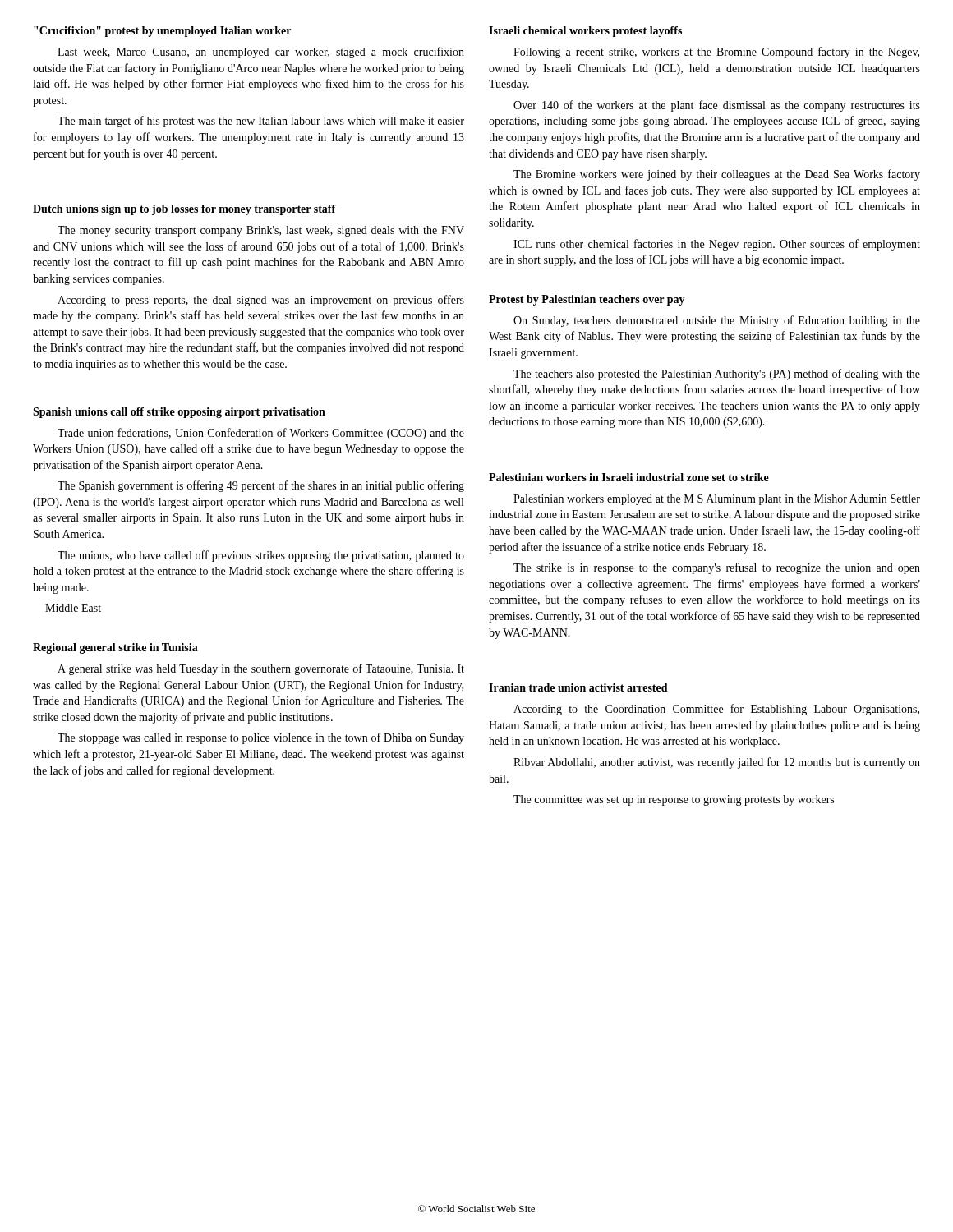Locate the text starting "Dutch unions sign up to job losses for"

click(x=184, y=209)
